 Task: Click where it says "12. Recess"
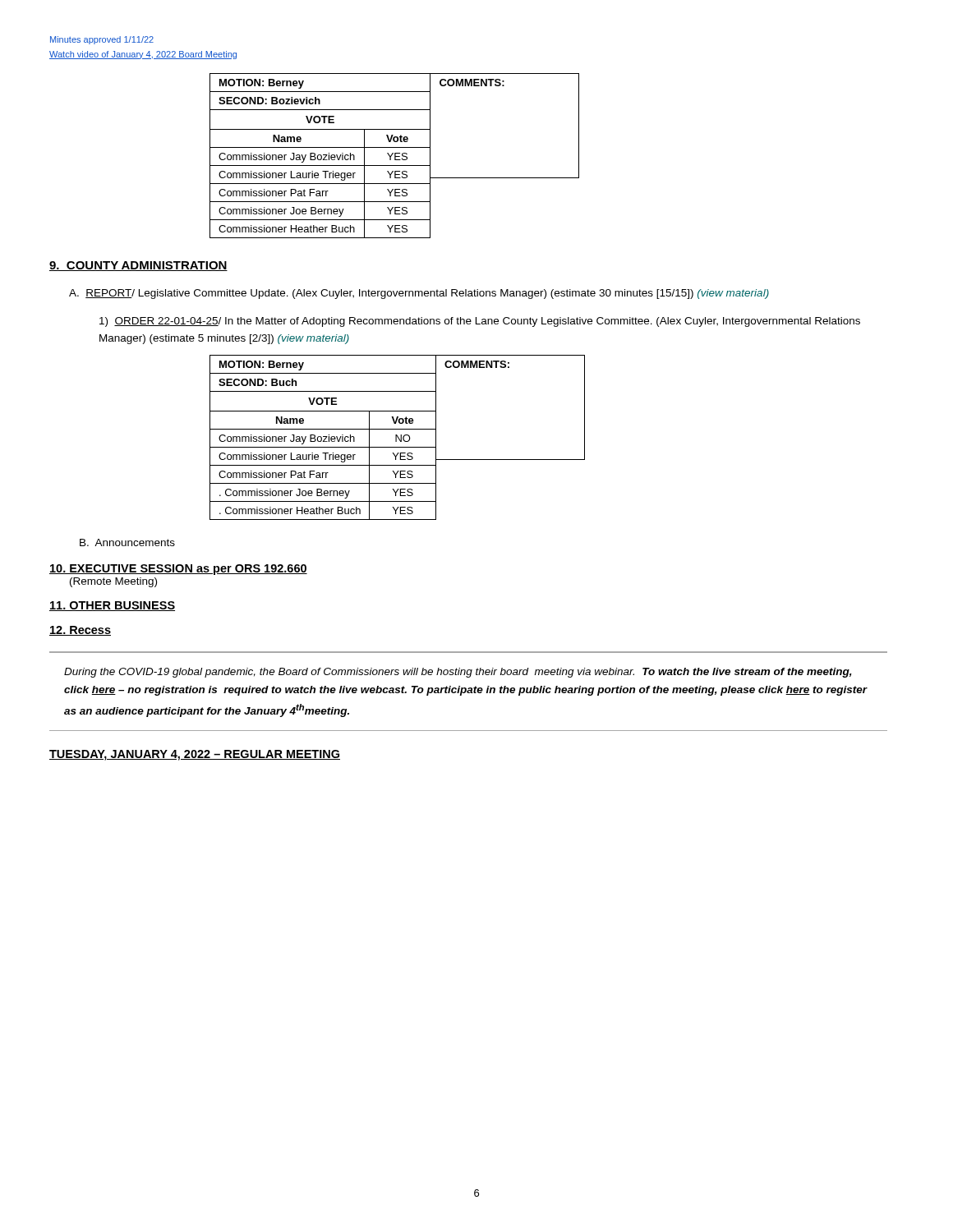[80, 630]
